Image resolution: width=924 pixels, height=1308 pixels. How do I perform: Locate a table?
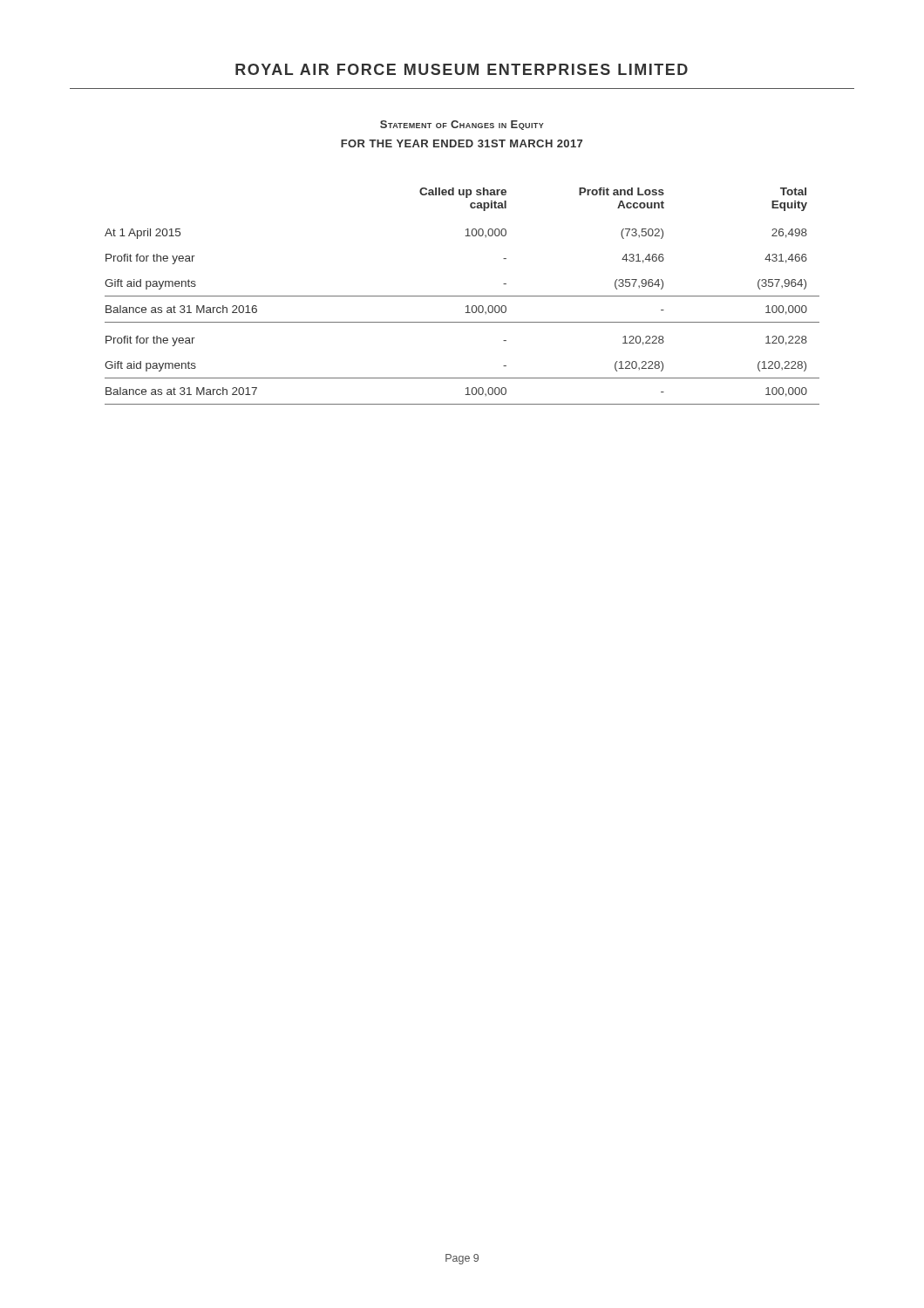[462, 292]
